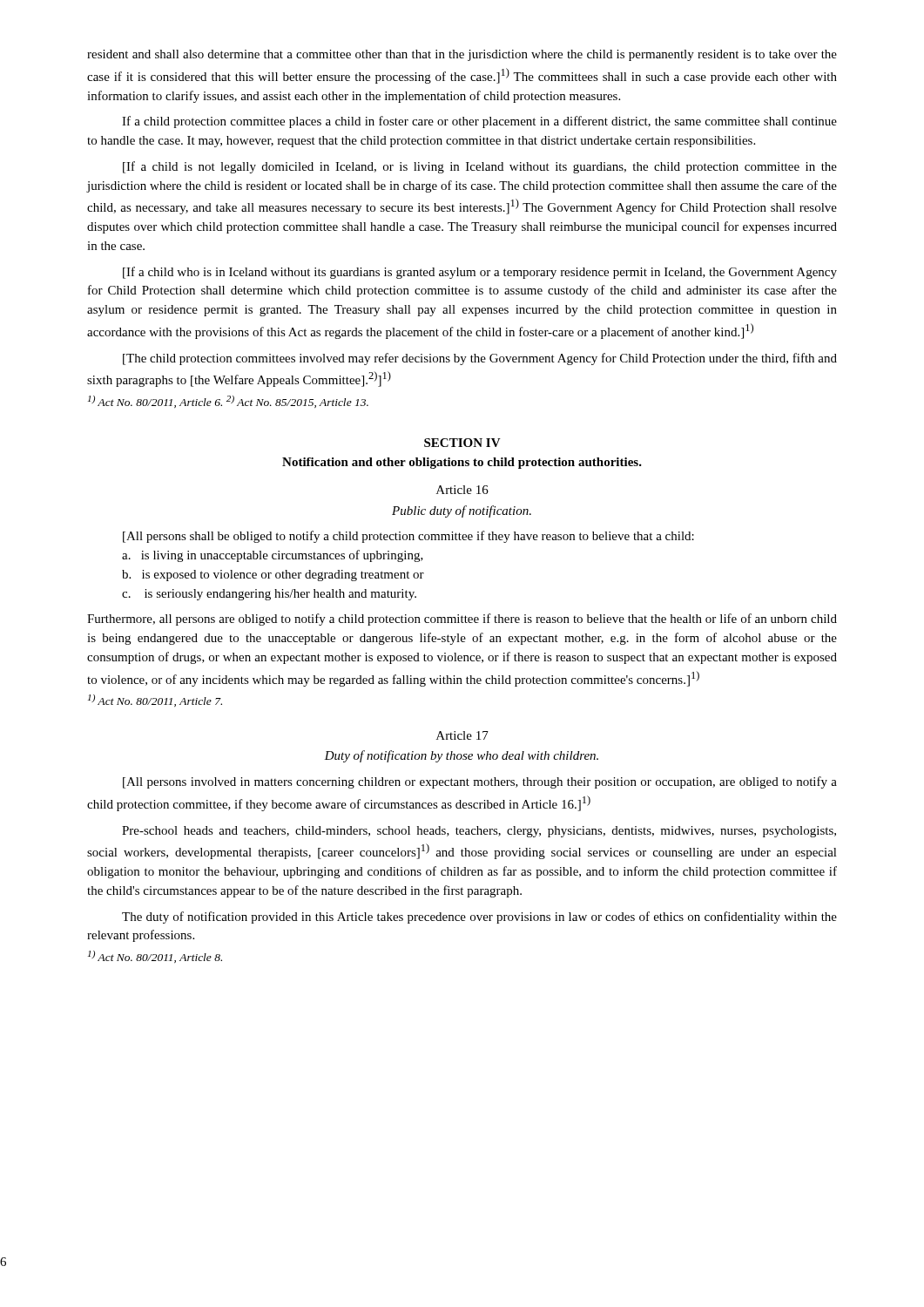Select the text block that says "[The child protection committees involved may"

480,359
